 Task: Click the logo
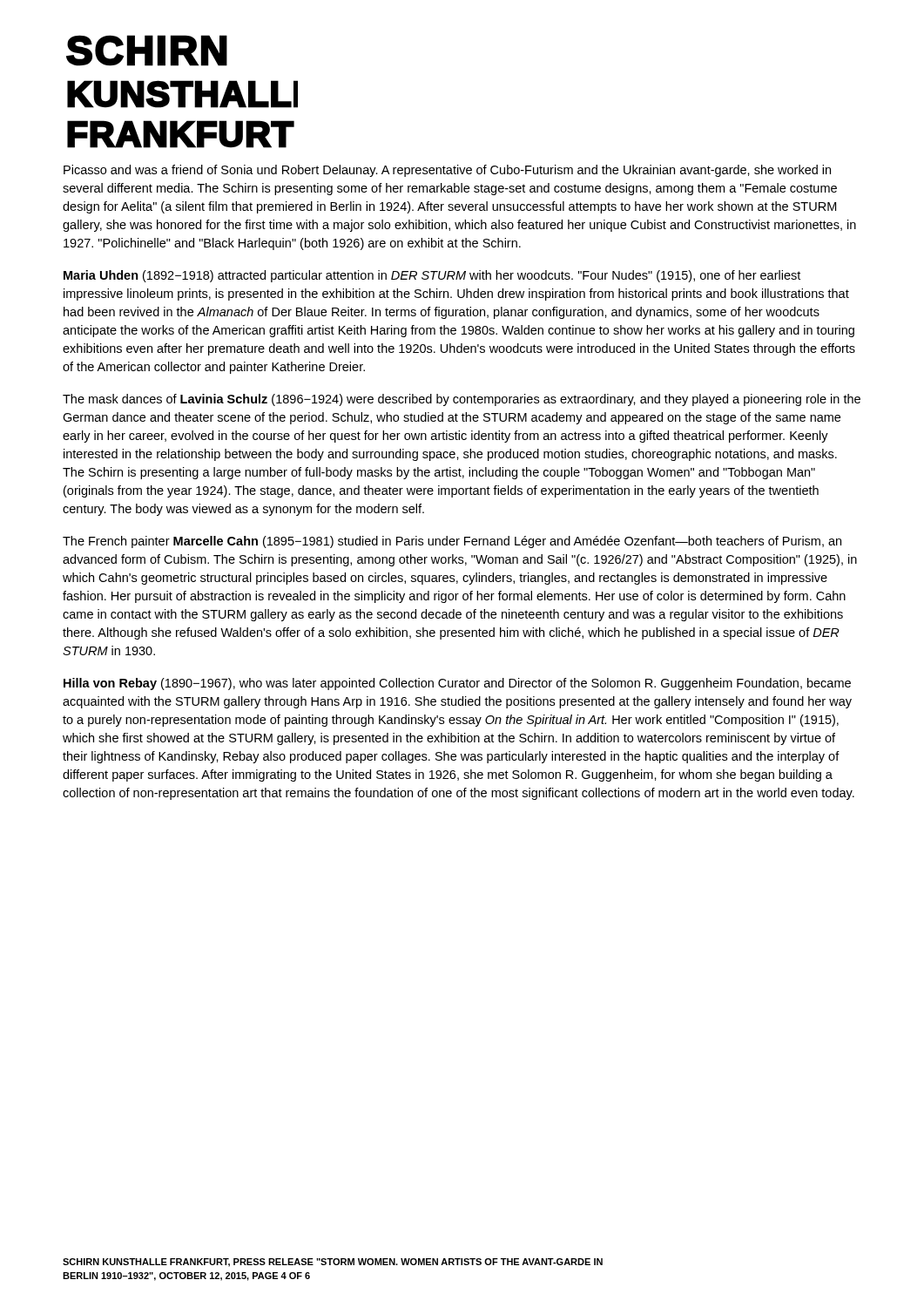(185, 94)
